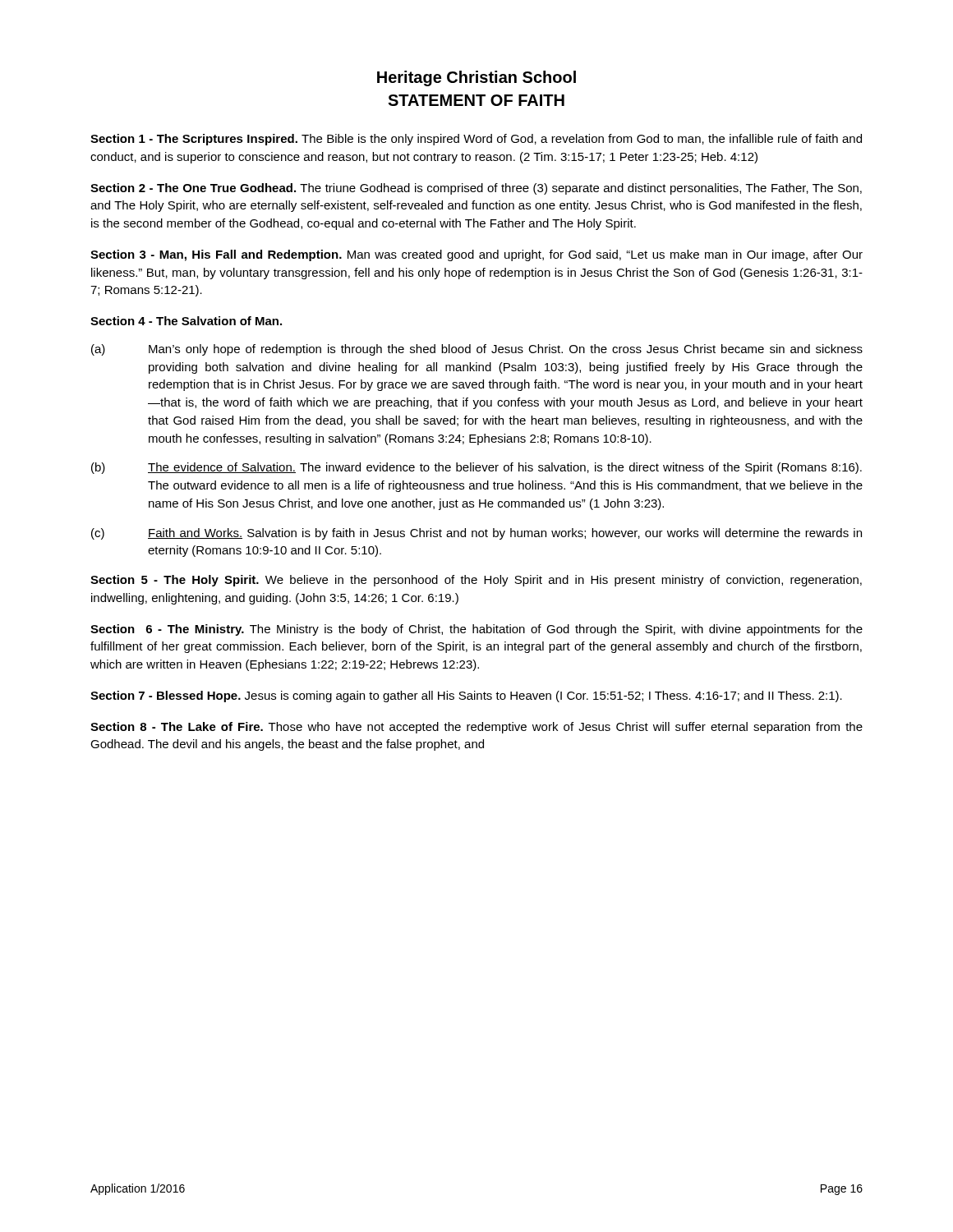Click on the text block containing "Section 3 - Man, His Fall and Redemption."
The width and height of the screenshot is (953, 1232).
pos(476,272)
